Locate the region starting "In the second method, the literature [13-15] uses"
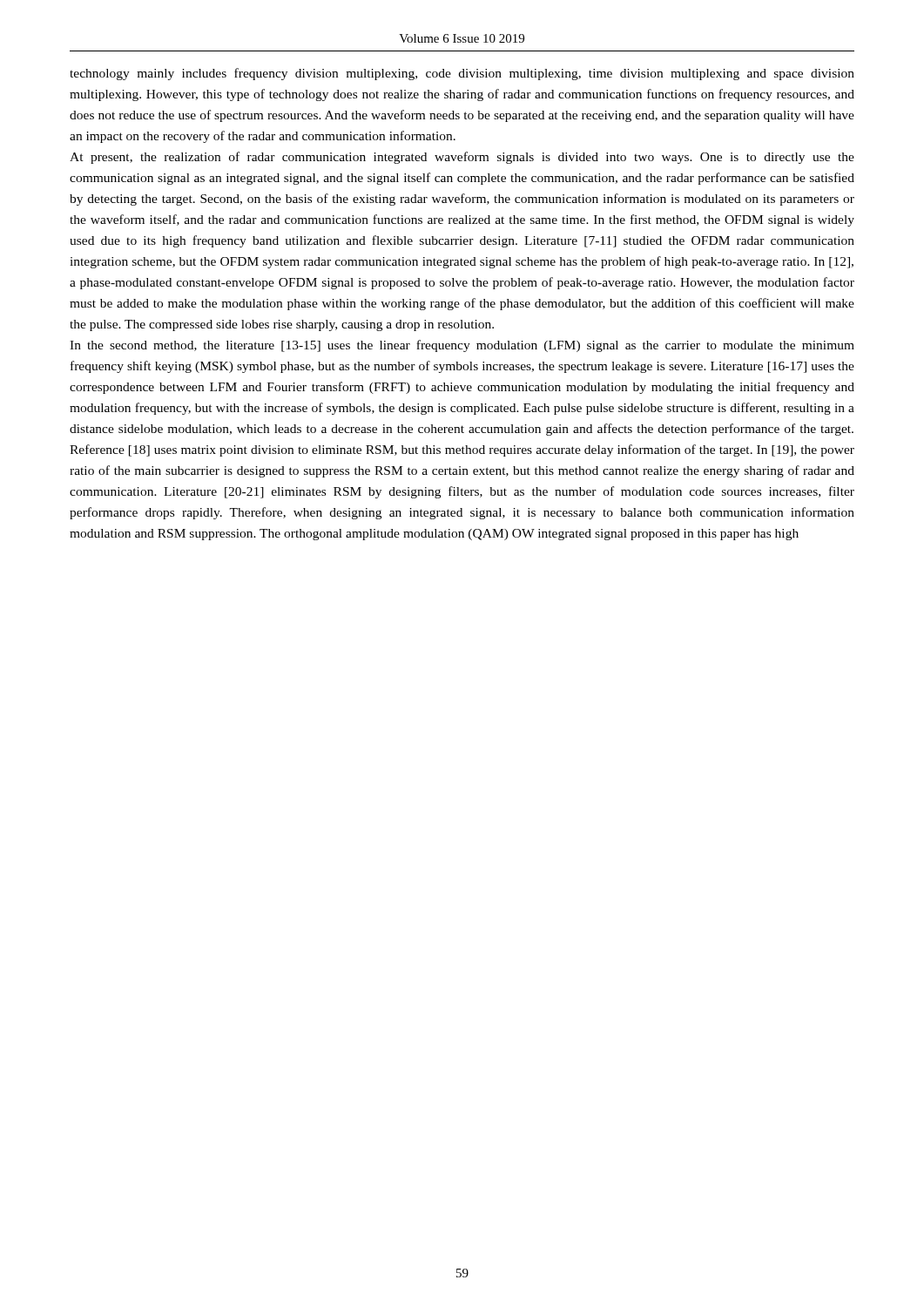This screenshot has width=924, height=1307. [462, 439]
